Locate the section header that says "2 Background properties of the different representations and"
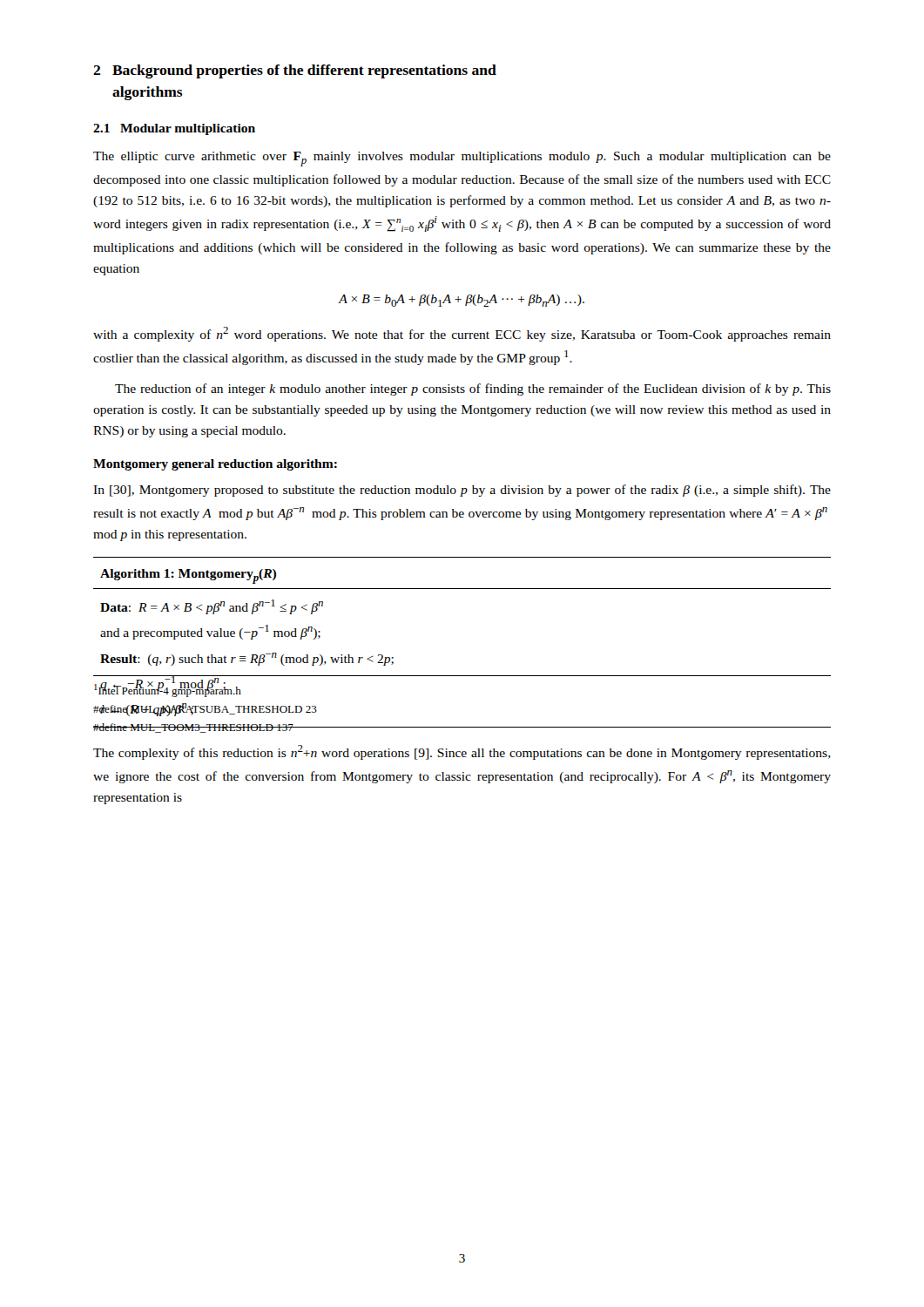924x1307 pixels. 462,81
